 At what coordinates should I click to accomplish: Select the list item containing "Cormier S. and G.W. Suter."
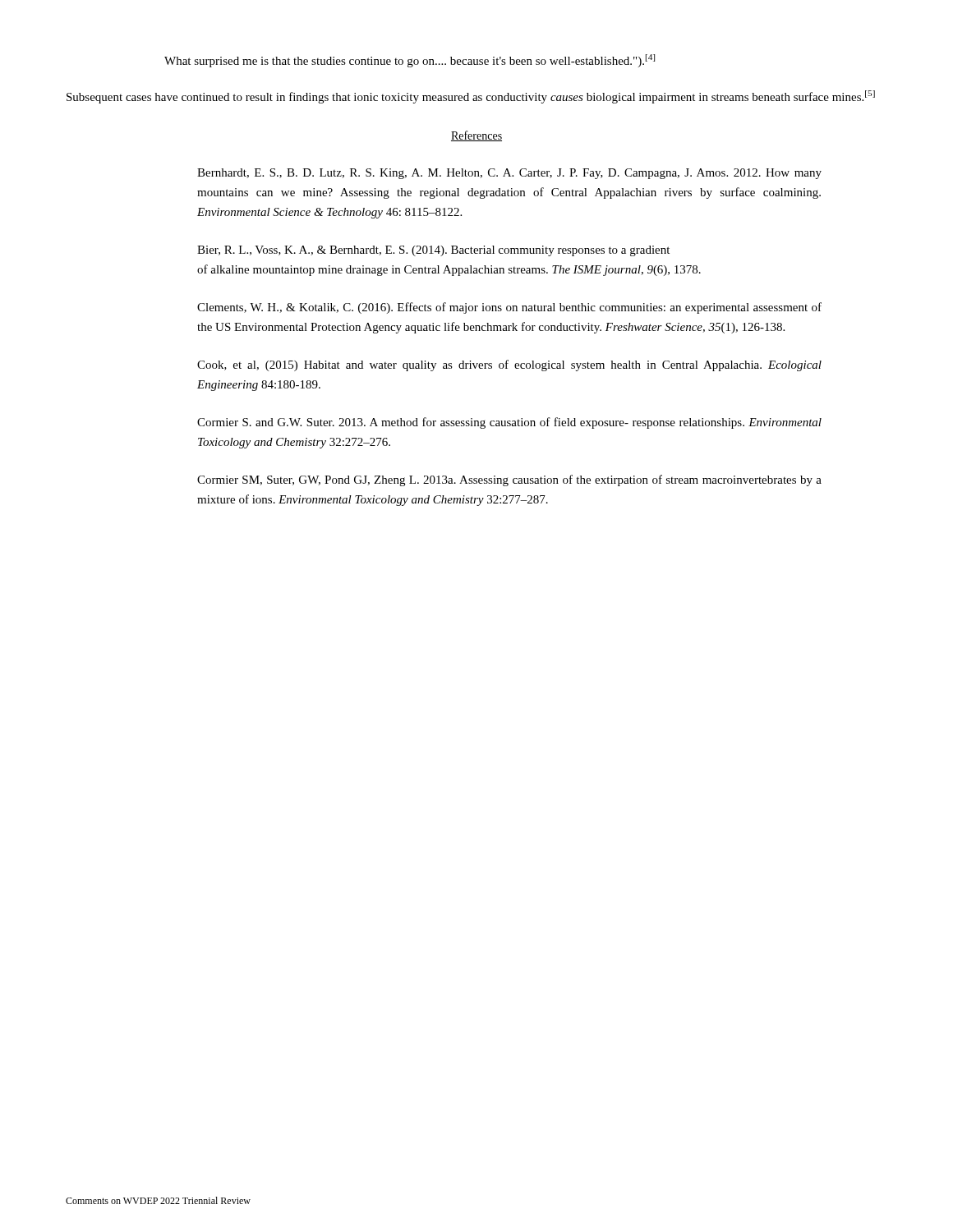pyautogui.click(x=509, y=432)
